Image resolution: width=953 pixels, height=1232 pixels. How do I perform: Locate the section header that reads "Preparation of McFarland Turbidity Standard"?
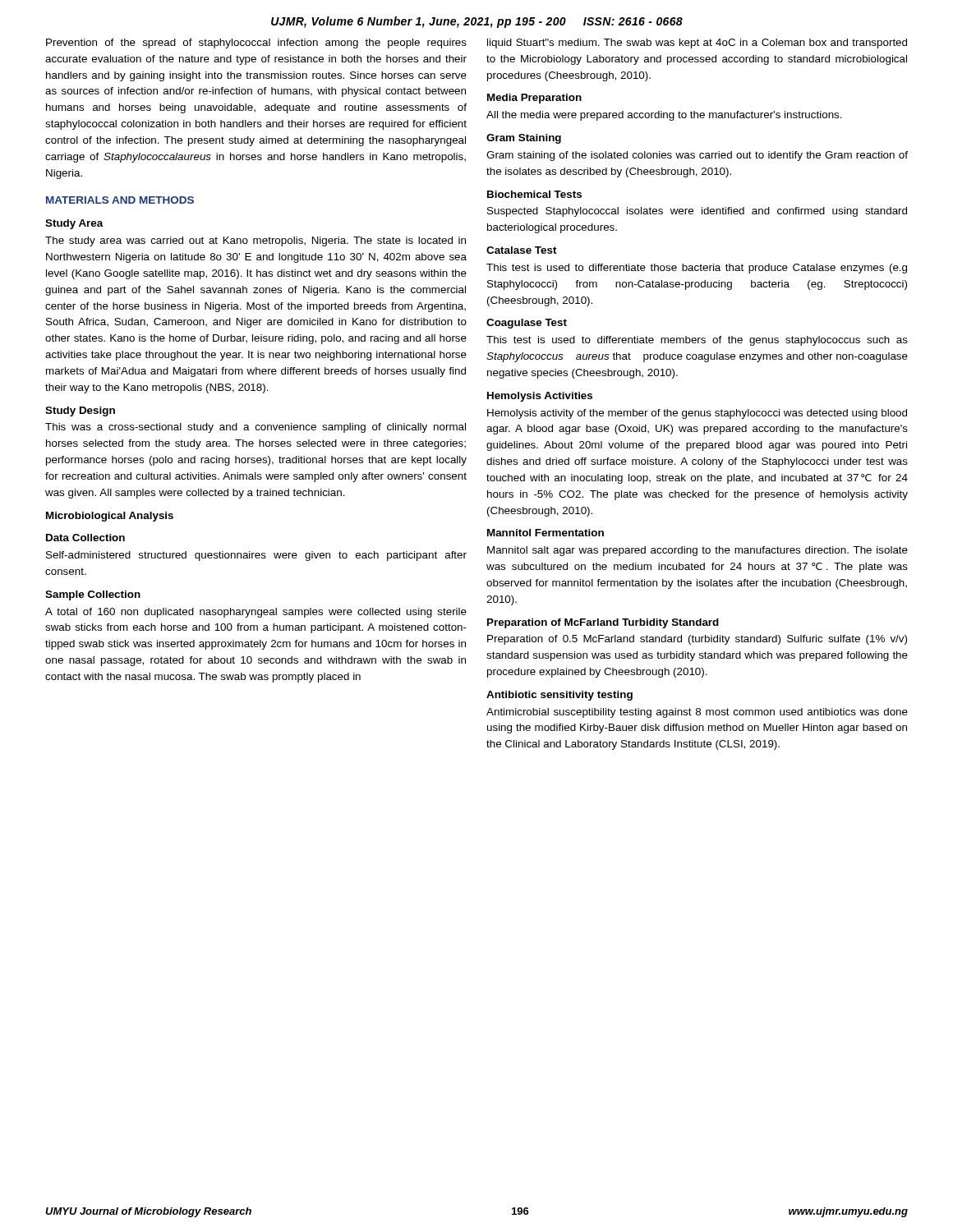[603, 622]
